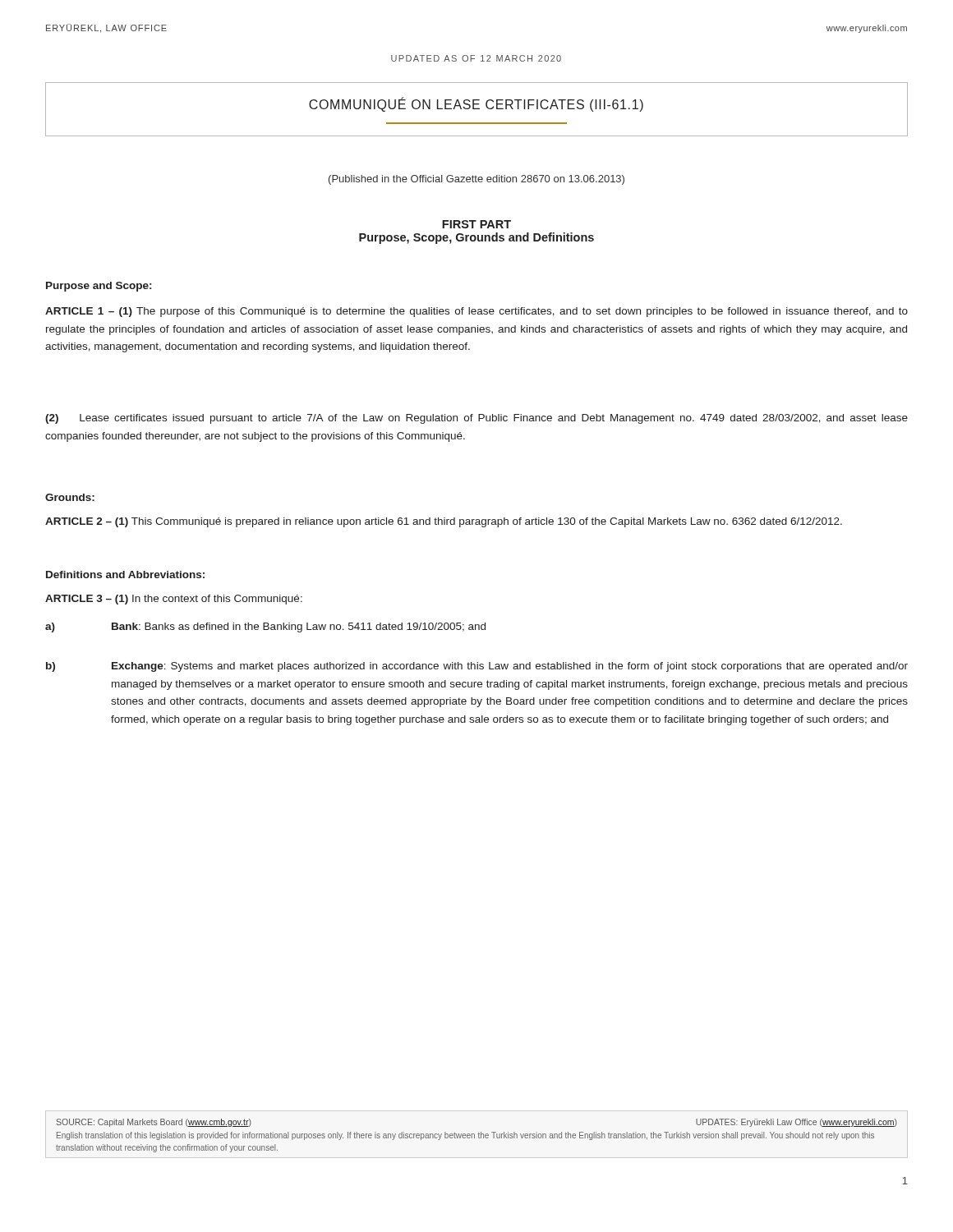Locate the text block with the text "ARTICLE 1 – (1) The"
The width and height of the screenshot is (953, 1232).
476,329
